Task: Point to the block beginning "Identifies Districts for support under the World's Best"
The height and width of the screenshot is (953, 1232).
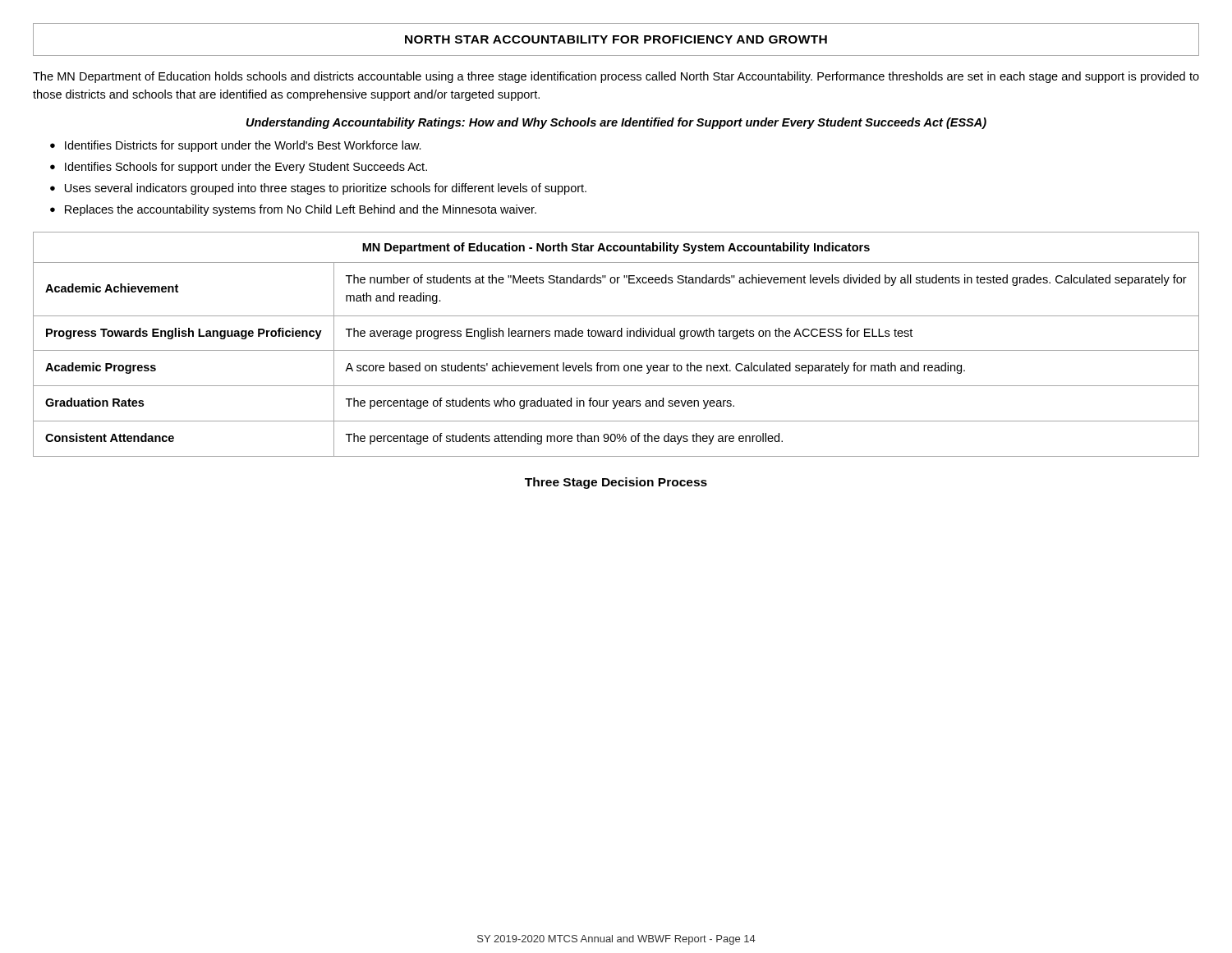Action: click(243, 145)
